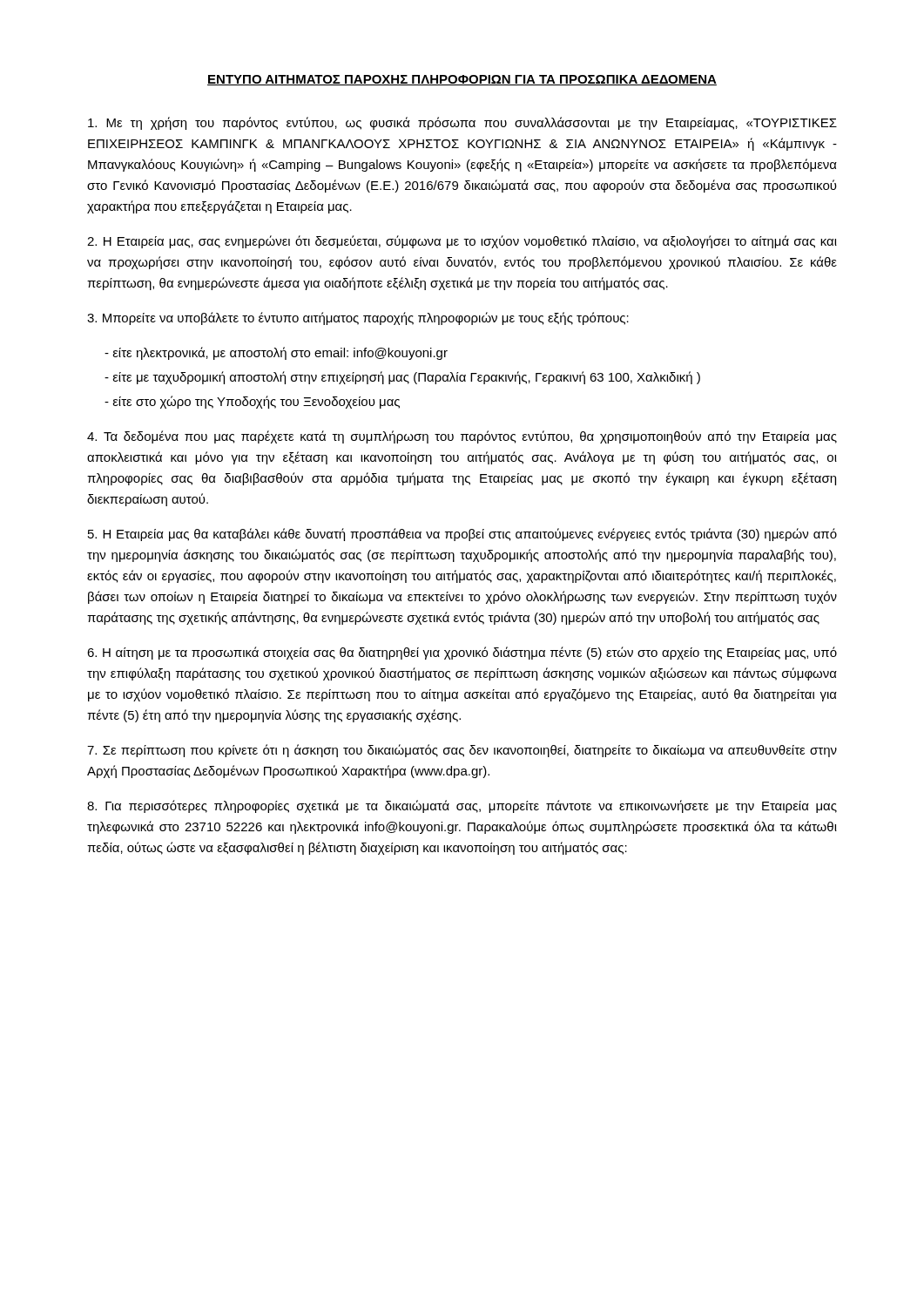The image size is (924, 1307).
Task: Click on the list item that says "είτε ηλεκτρονικά, με αποστολή στο"
Action: click(280, 352)
